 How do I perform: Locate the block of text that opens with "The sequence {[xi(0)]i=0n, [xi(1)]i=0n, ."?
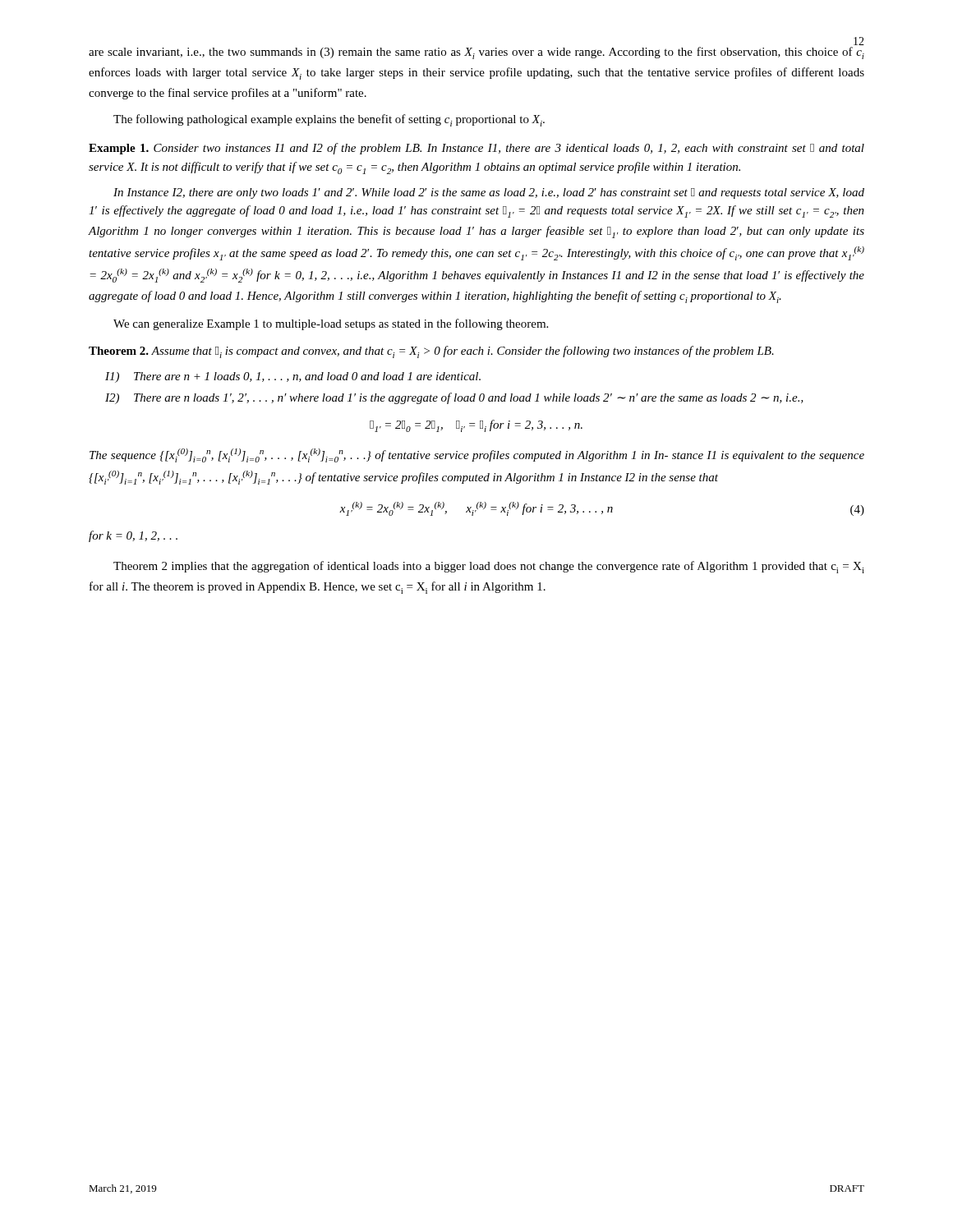476,466
